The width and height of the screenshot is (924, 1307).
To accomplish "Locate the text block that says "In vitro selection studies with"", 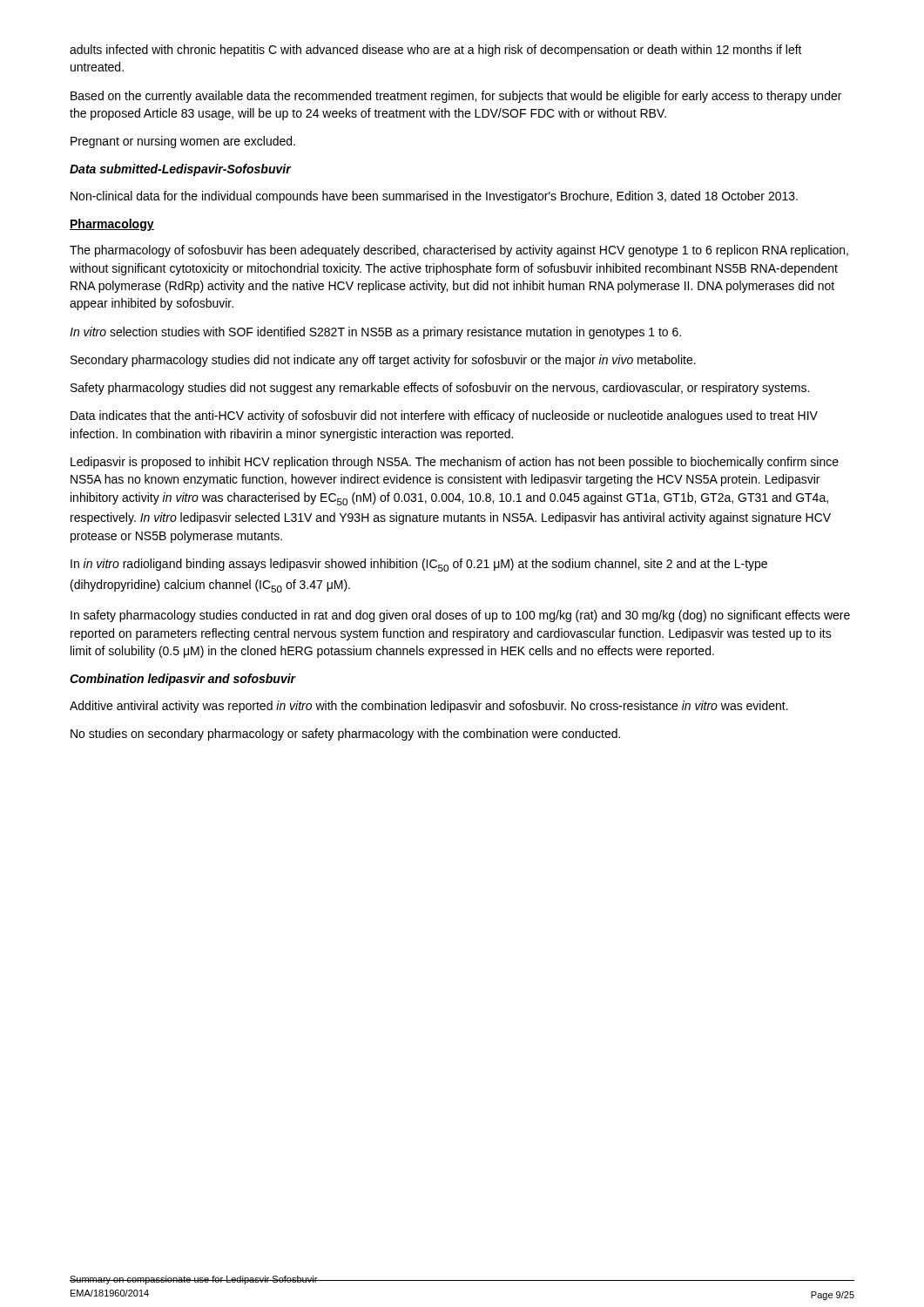I will pyautogui.click(x=462, y=332).
